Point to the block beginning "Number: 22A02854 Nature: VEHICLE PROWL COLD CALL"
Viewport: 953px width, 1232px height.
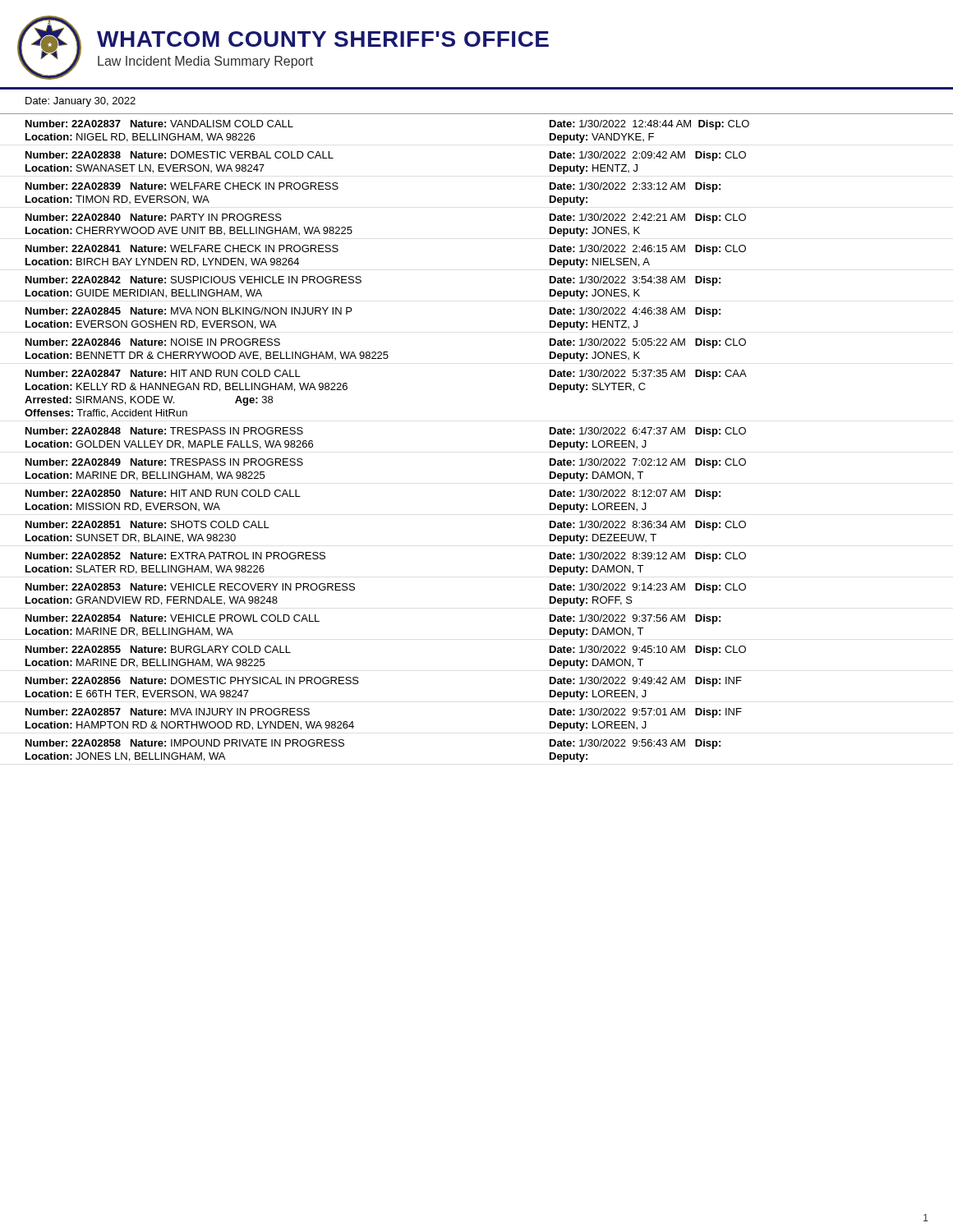click(174, 620)
